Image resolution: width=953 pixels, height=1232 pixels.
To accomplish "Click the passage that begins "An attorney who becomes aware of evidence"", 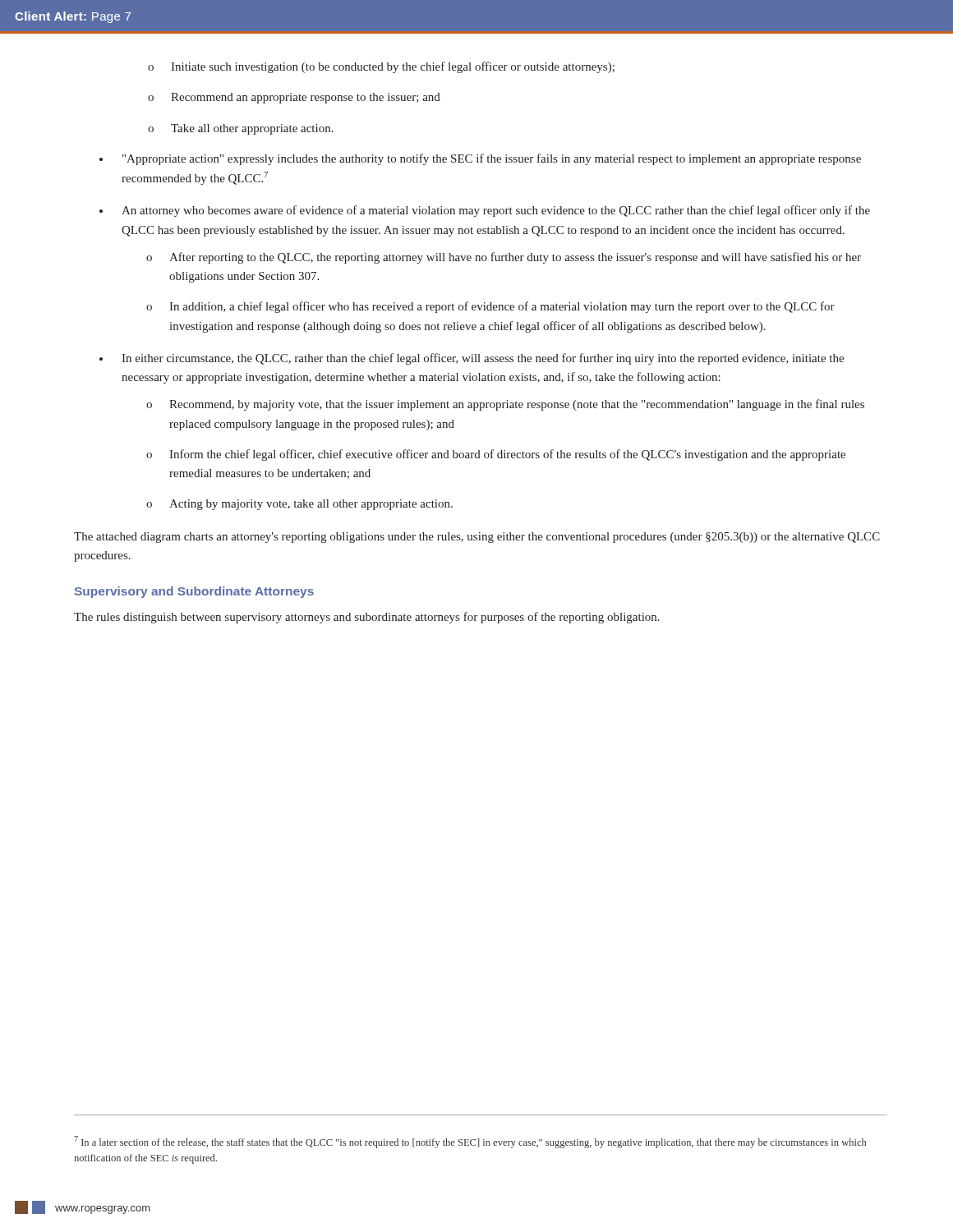I will (504, 270).
